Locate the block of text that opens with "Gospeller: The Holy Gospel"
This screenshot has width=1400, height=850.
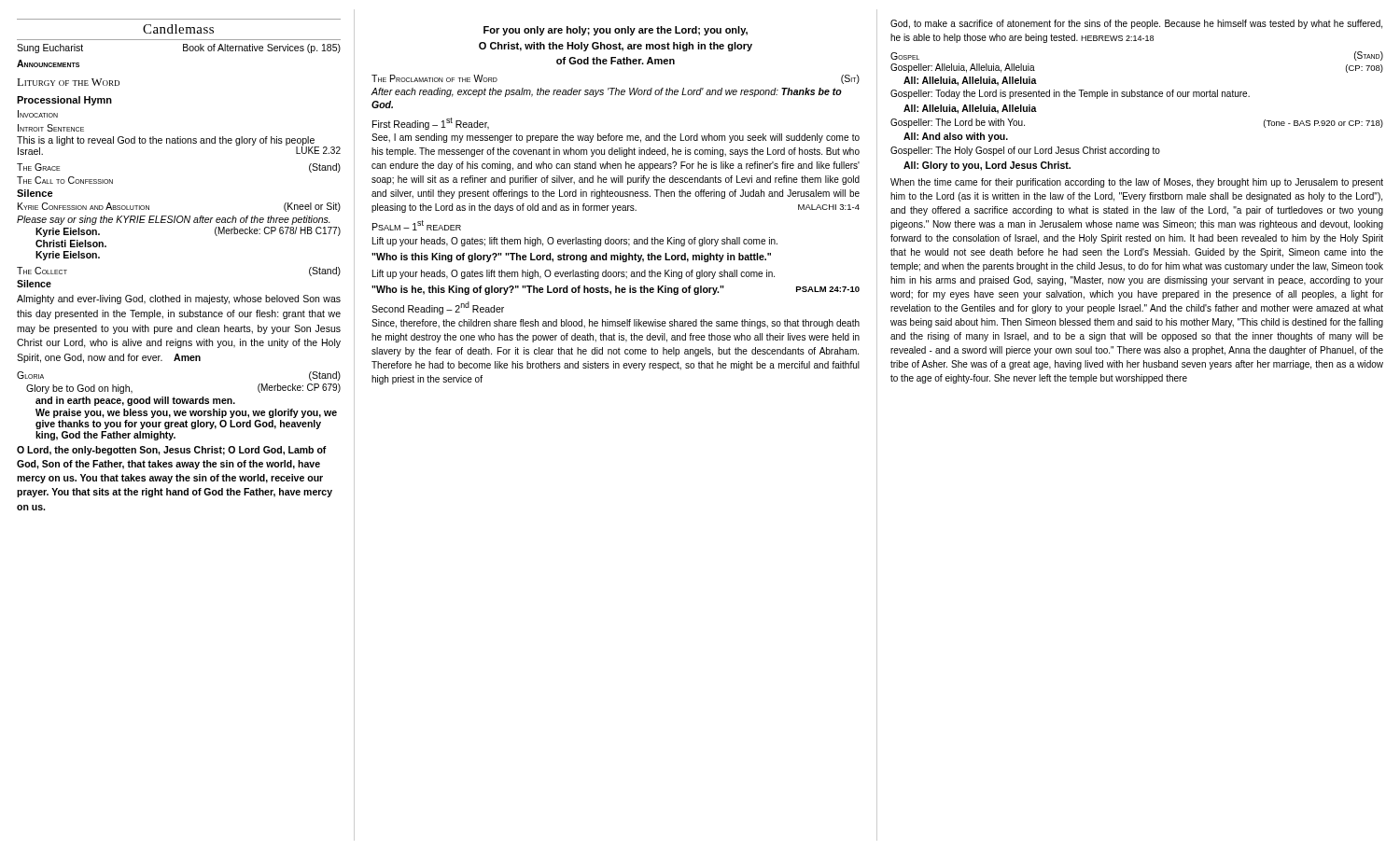1137,158
